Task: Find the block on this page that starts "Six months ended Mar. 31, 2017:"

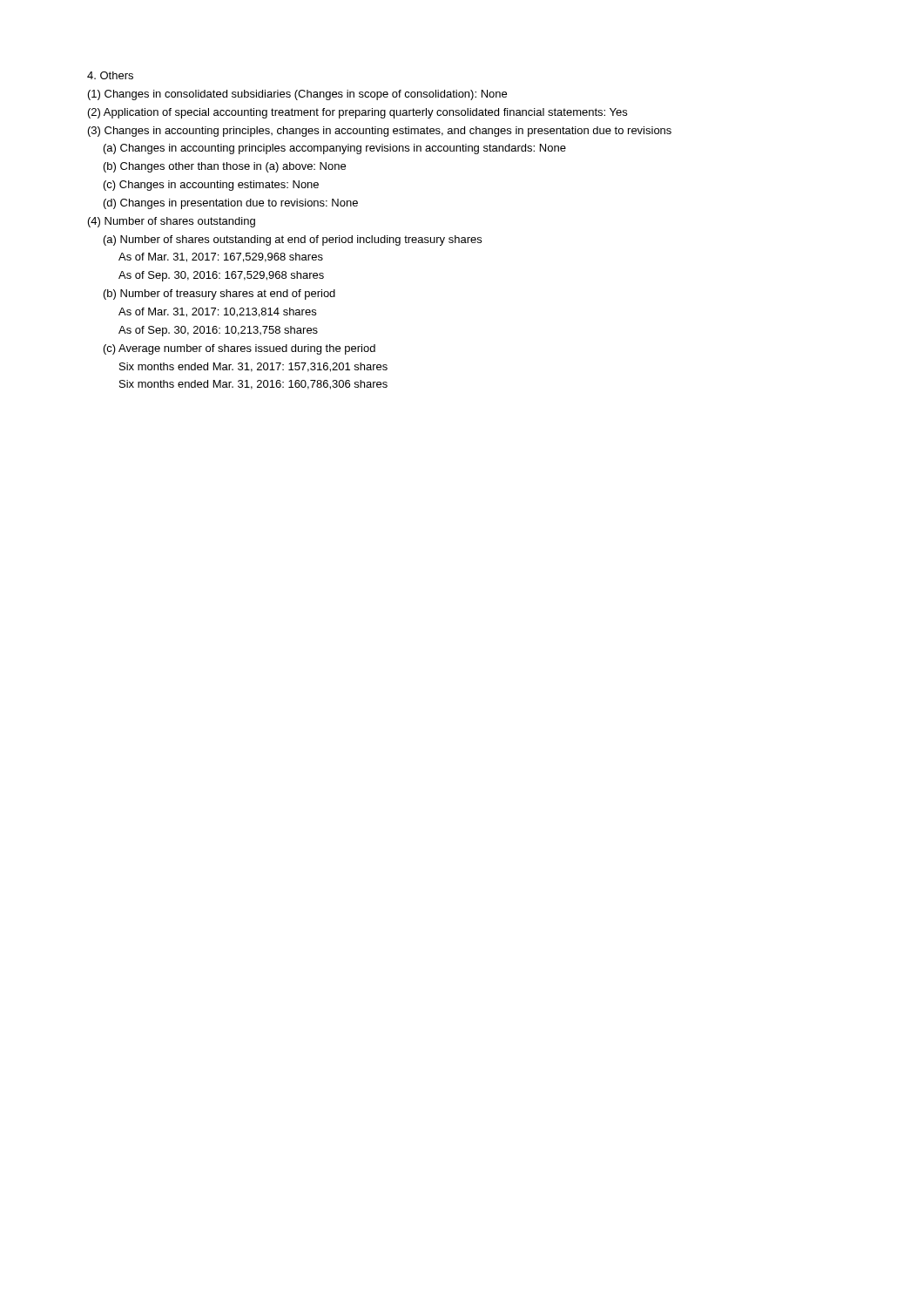Action: pyautogui.click(x=253, y=366)
